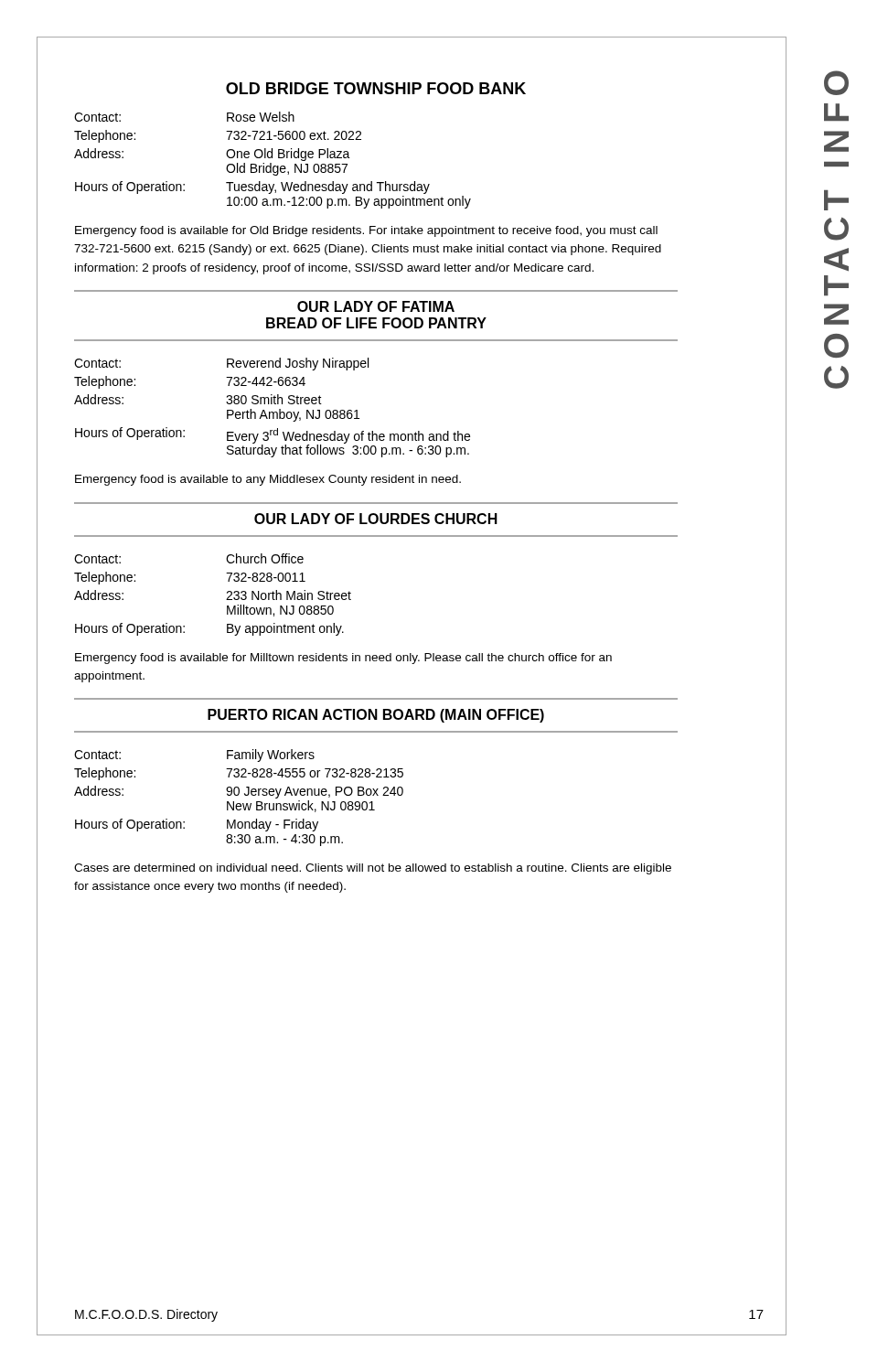The height and width of the screenshot is (1372, 888).
Task: Select the region starting "OUR LADY OF LOURDES CHURCH"
Action: click(x=376, y=519)
